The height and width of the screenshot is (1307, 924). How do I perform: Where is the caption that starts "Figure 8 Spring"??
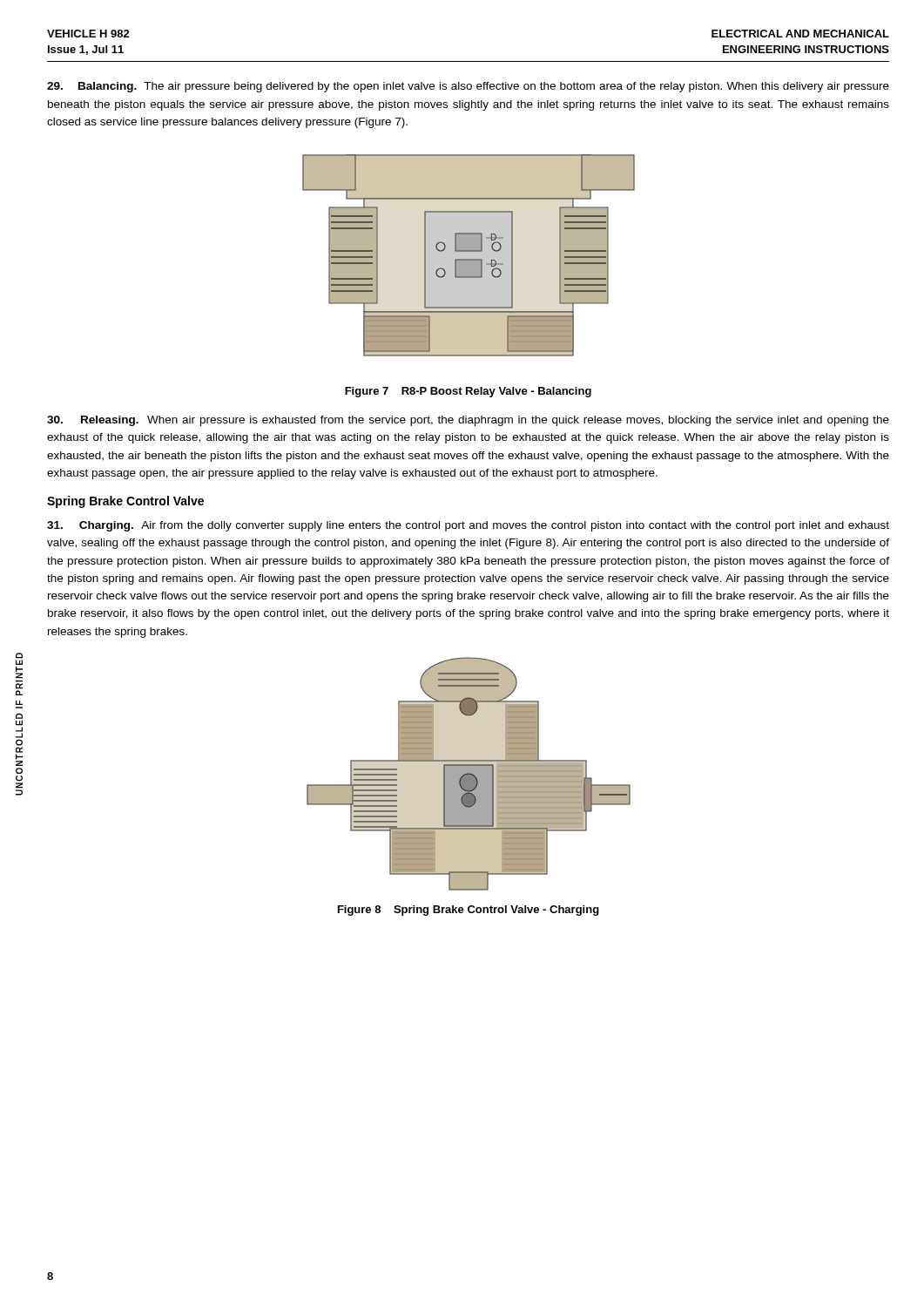coord(468,909)
